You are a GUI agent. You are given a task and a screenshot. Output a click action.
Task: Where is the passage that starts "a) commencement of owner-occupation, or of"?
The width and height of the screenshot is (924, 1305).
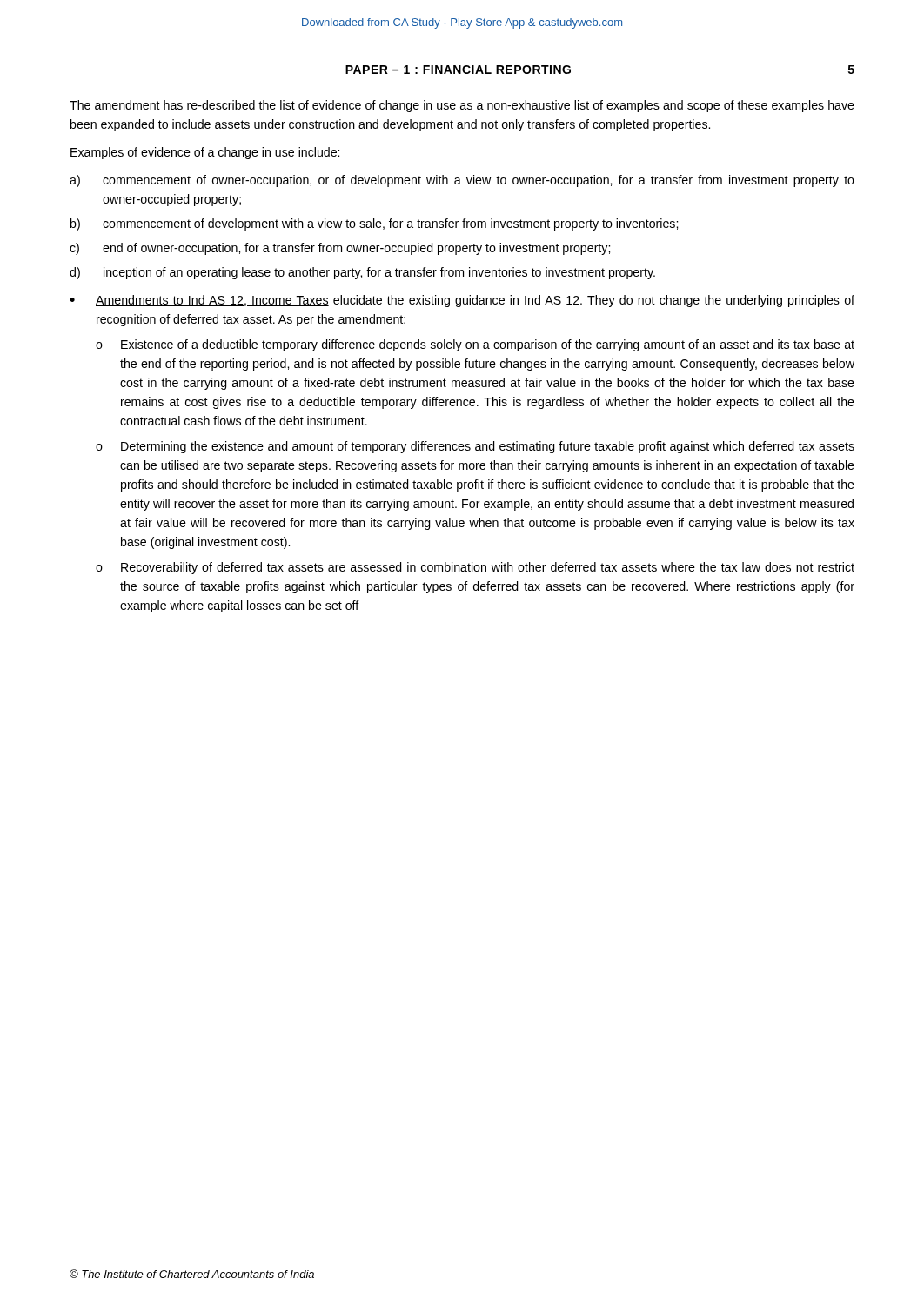[x=462, y=190]
